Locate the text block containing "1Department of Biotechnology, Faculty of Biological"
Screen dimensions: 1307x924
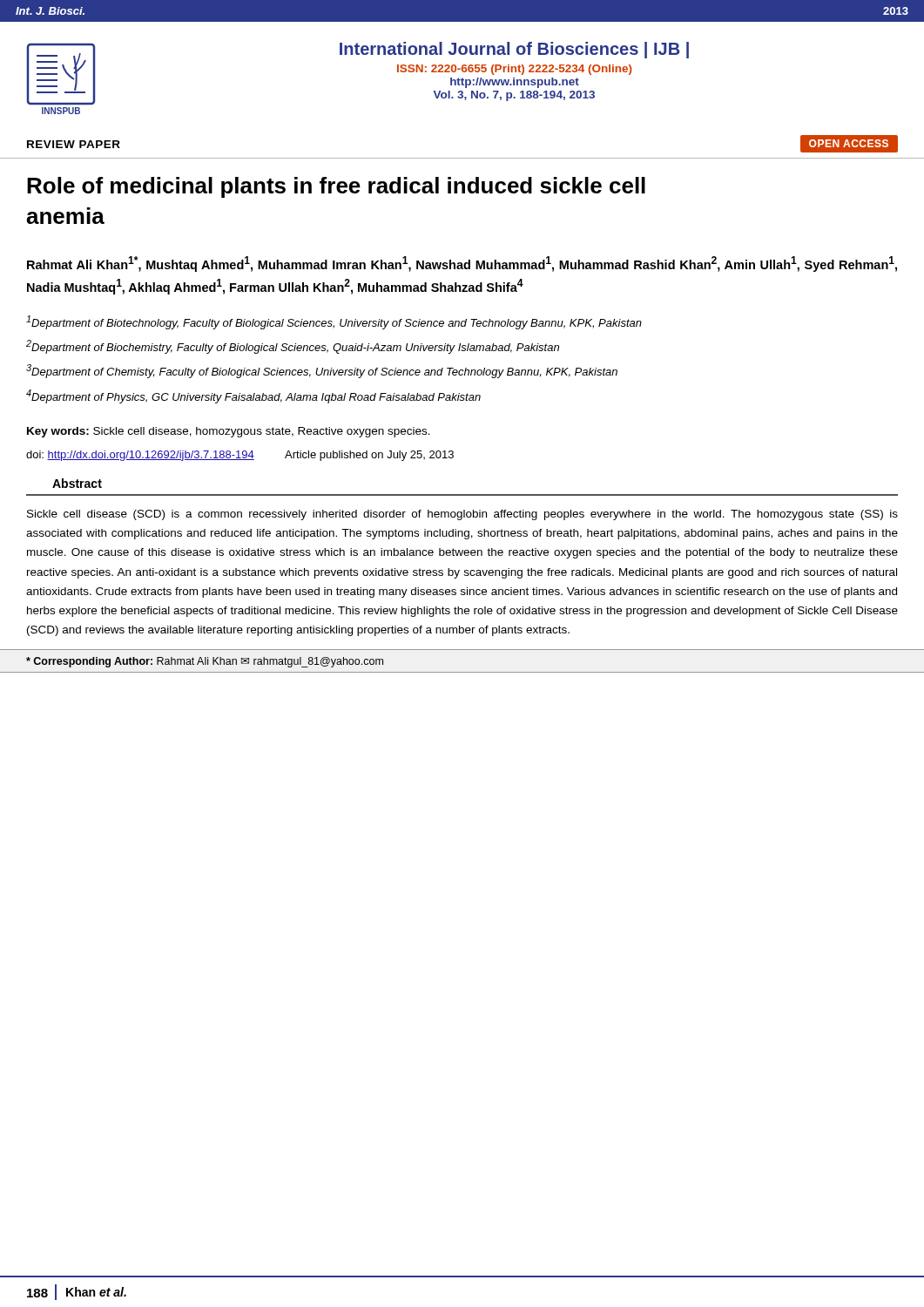click(462, 323)
